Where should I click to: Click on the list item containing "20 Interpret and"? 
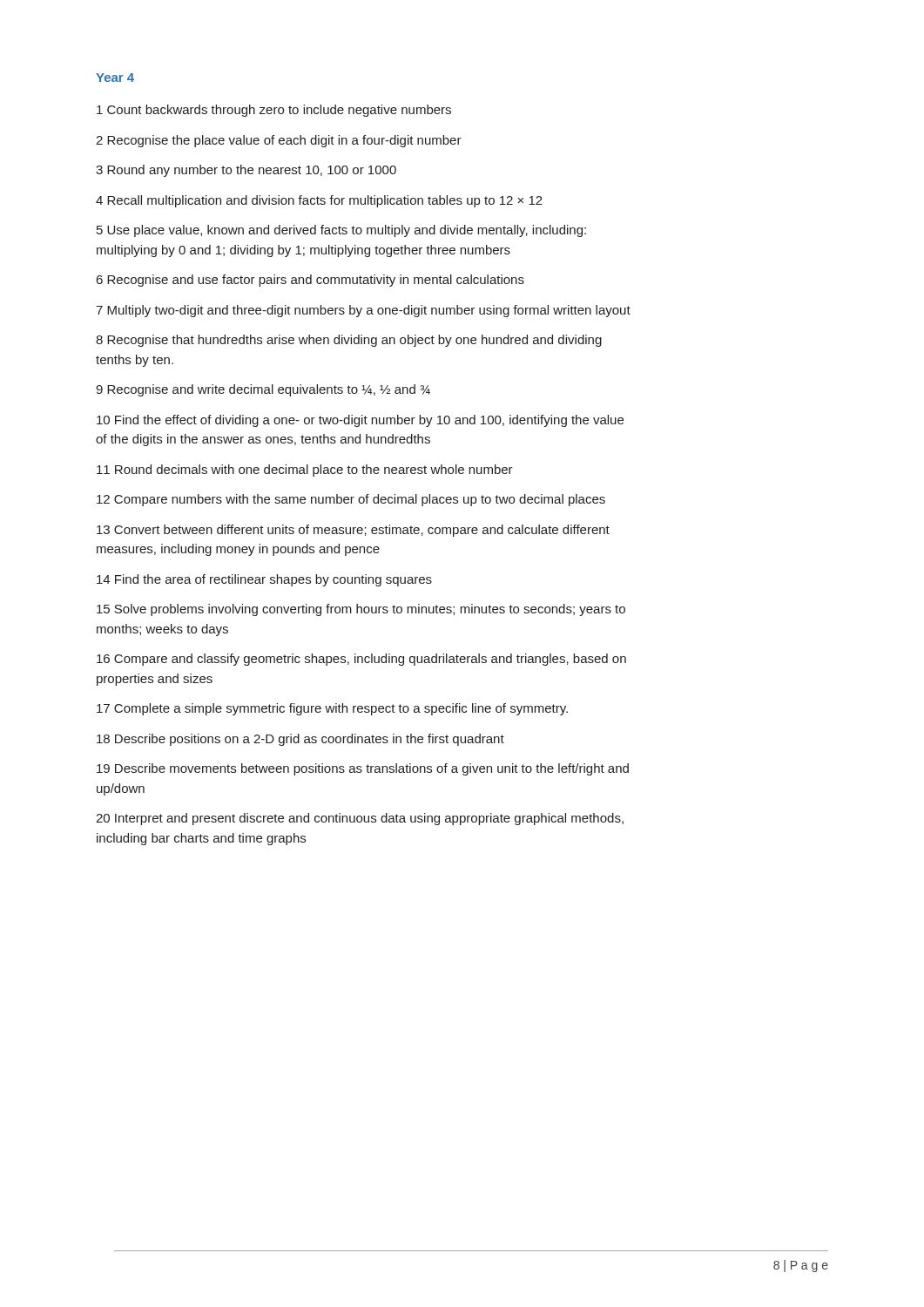360,828
